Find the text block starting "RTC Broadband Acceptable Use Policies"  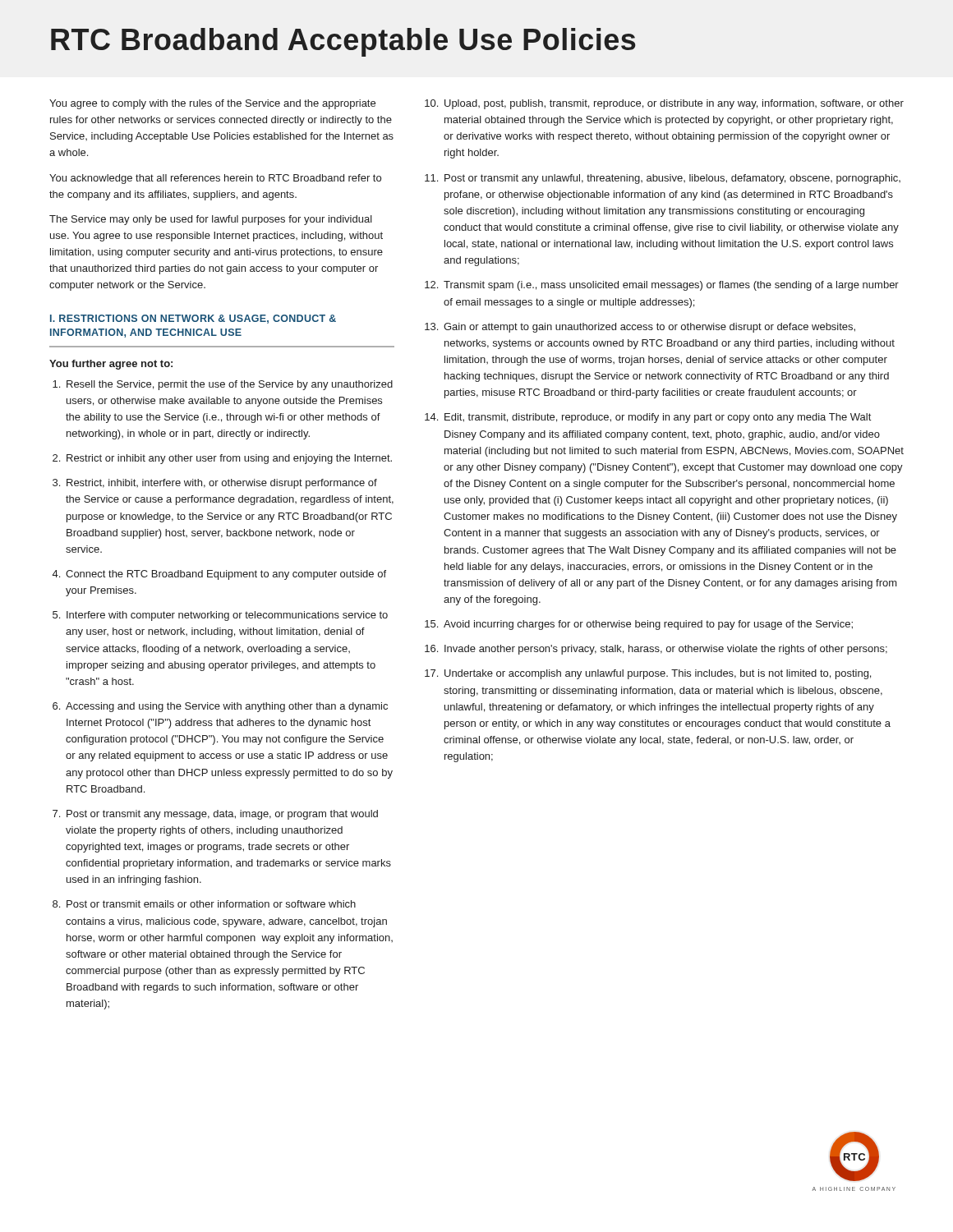[x=476, y=40]
